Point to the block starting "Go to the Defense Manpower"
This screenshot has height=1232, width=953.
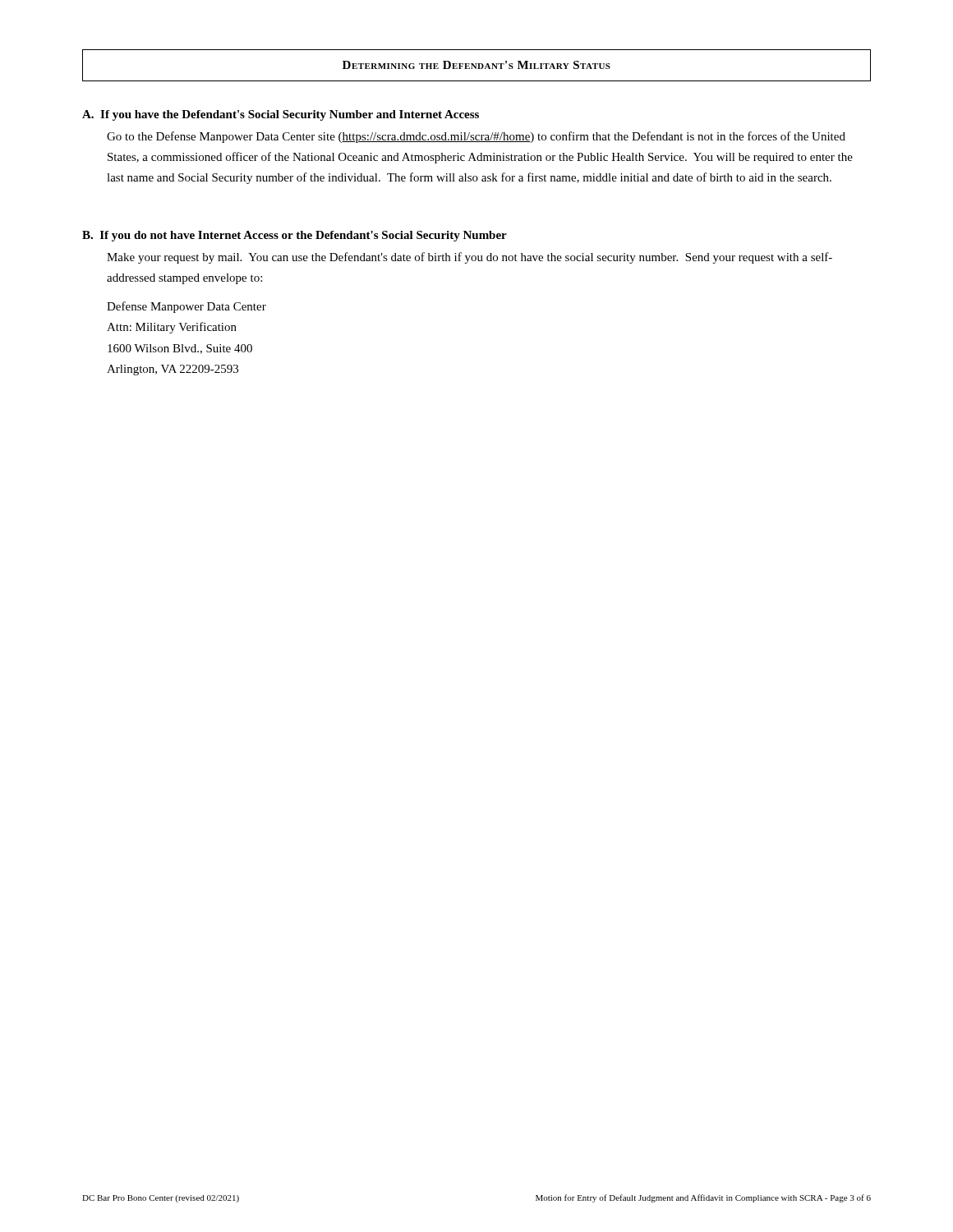tap(480, 157)
